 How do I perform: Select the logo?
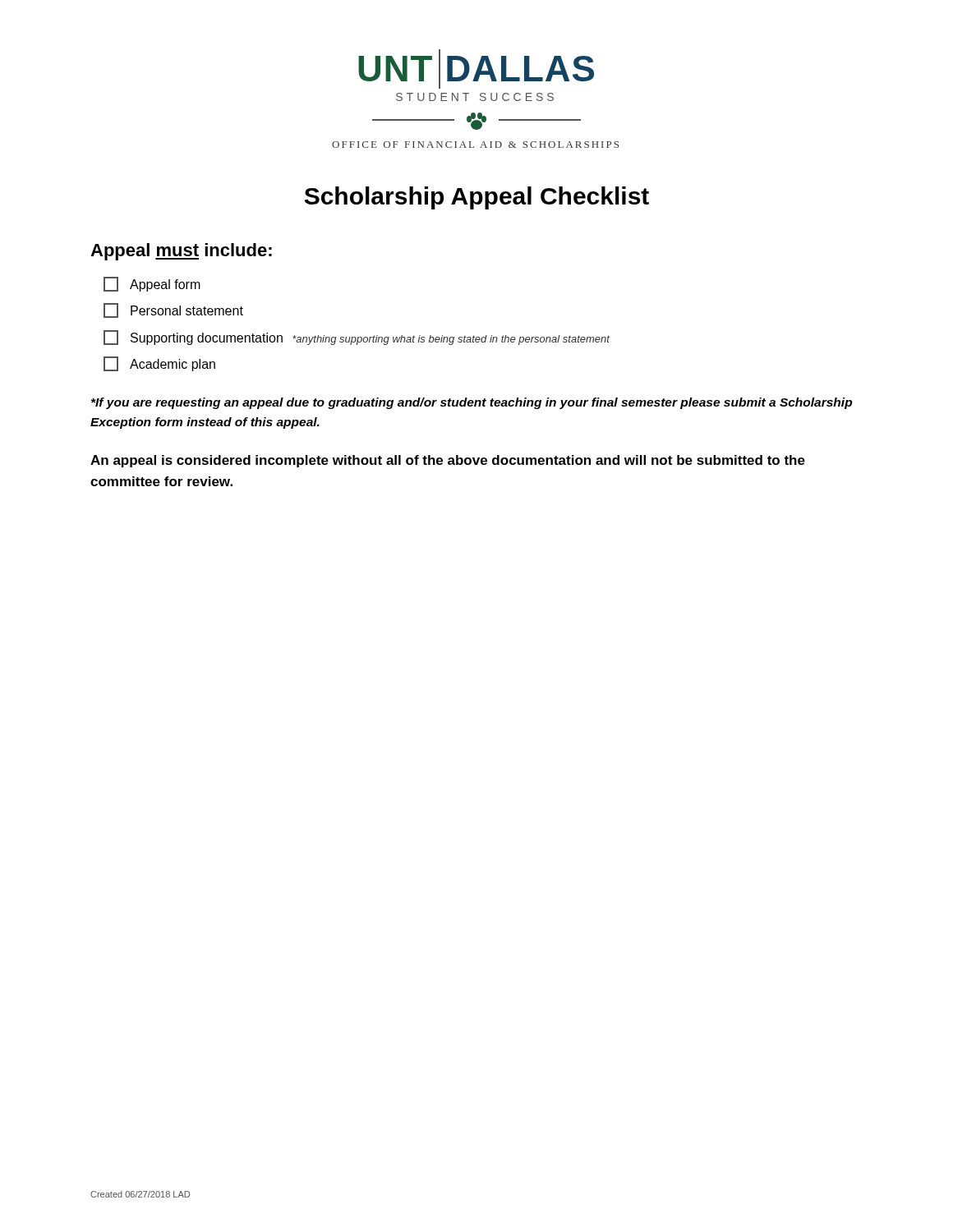[476, 113]
